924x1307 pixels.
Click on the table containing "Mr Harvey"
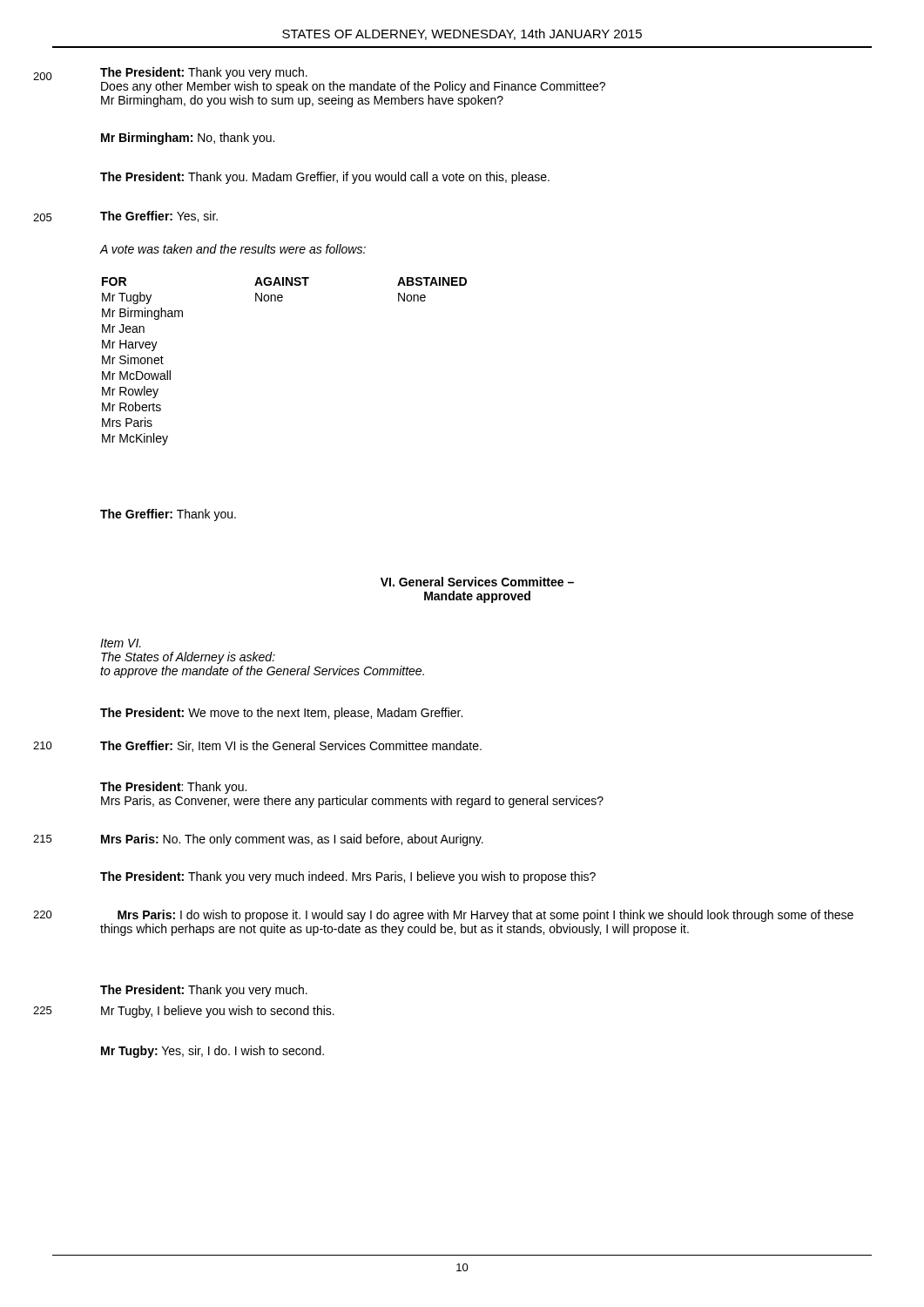(x=477, y=357)
